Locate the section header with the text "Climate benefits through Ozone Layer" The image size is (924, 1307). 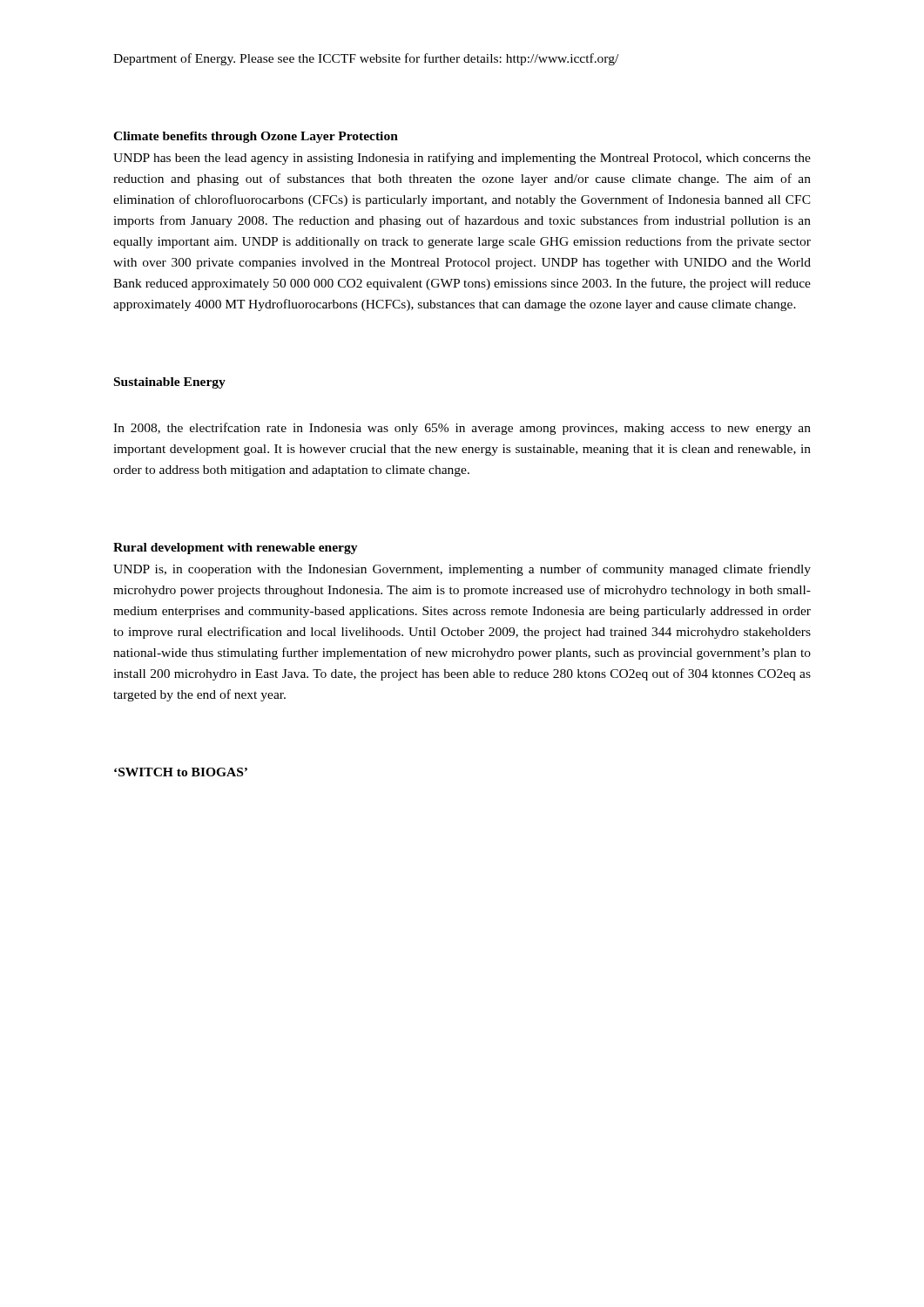pyautogui.click(x=255, y=135)
